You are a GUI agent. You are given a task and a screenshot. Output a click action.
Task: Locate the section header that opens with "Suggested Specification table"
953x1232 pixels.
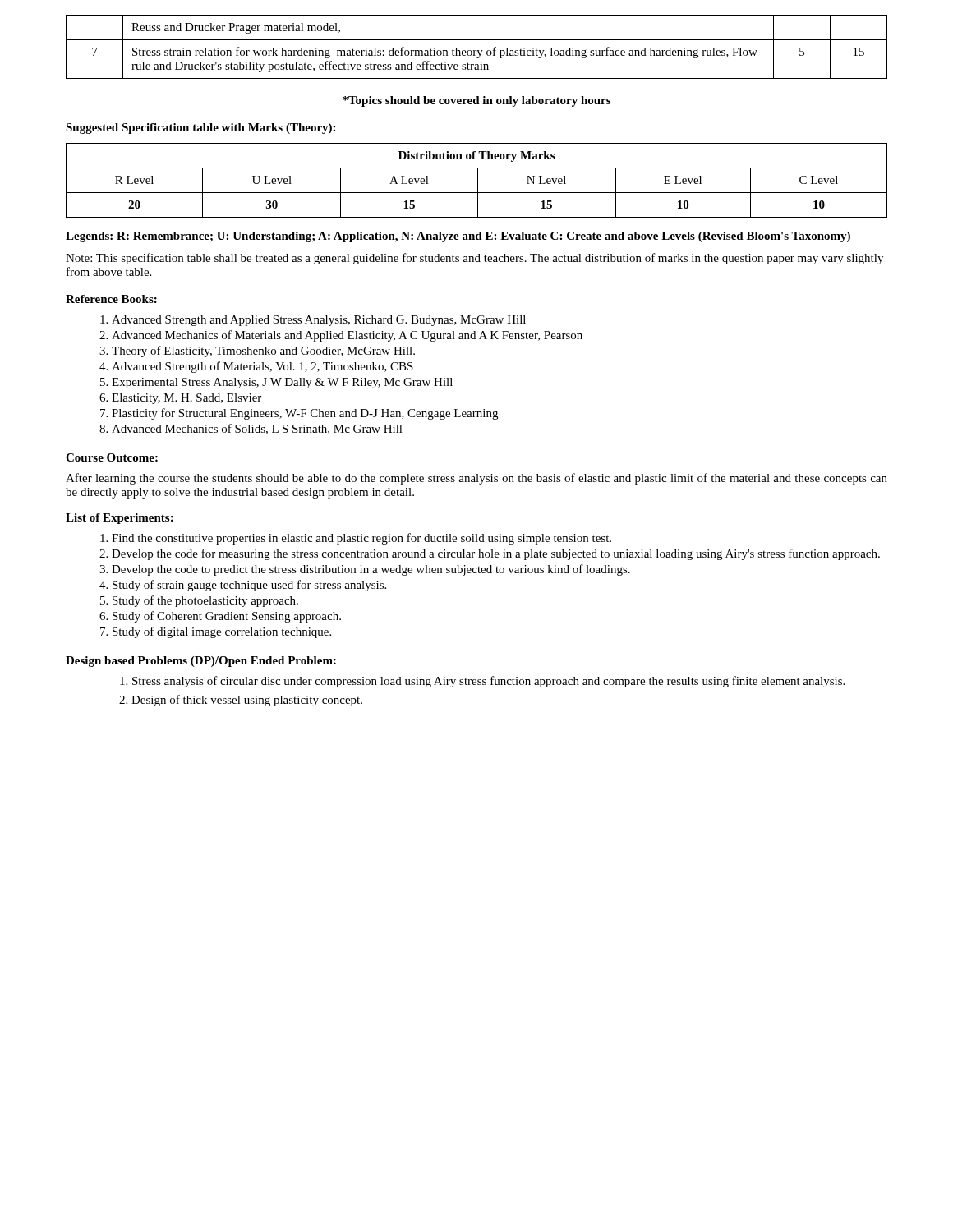(x=201, y=127)
